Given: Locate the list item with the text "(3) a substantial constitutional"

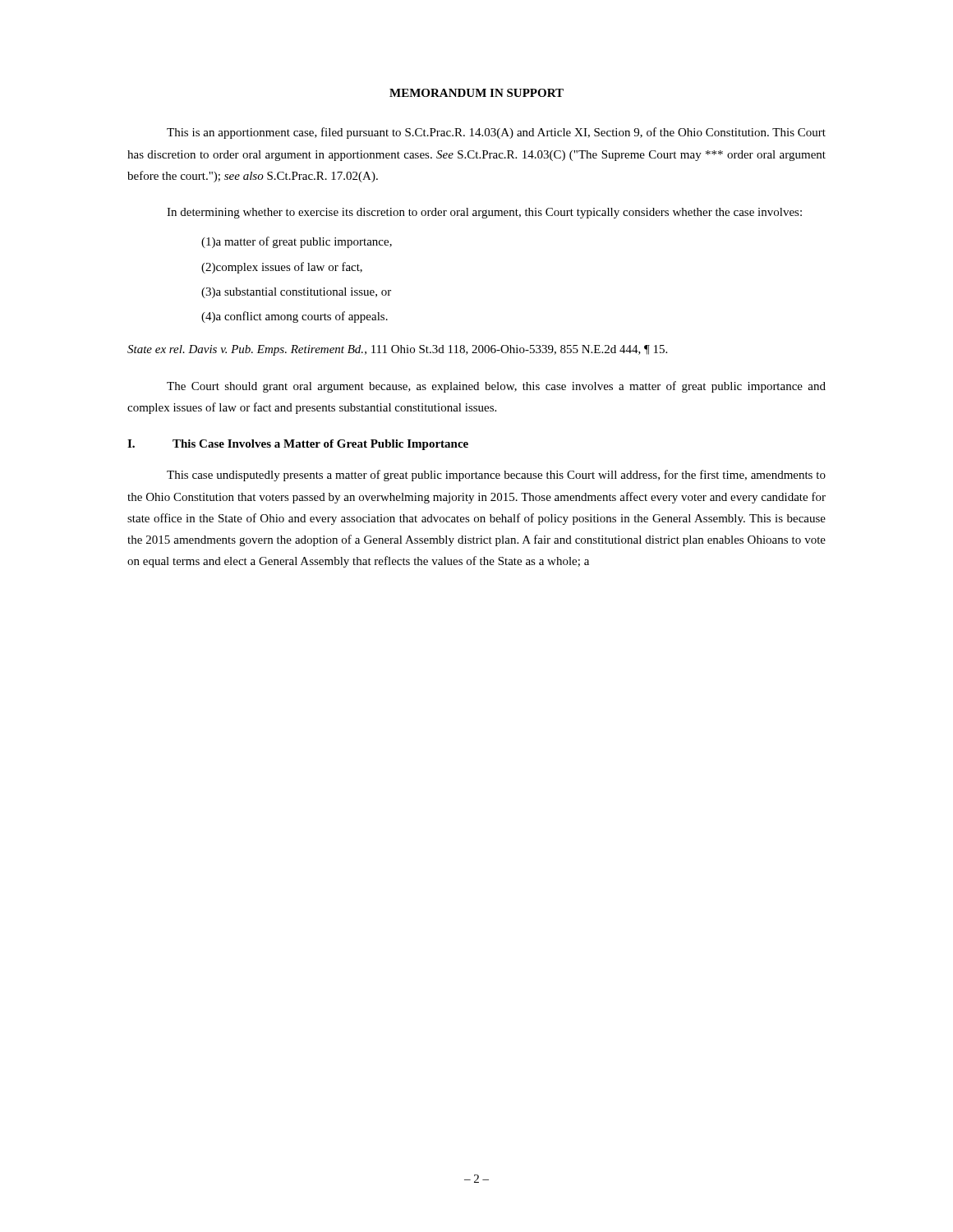Looking at the screenshot, I should (296, 293).
